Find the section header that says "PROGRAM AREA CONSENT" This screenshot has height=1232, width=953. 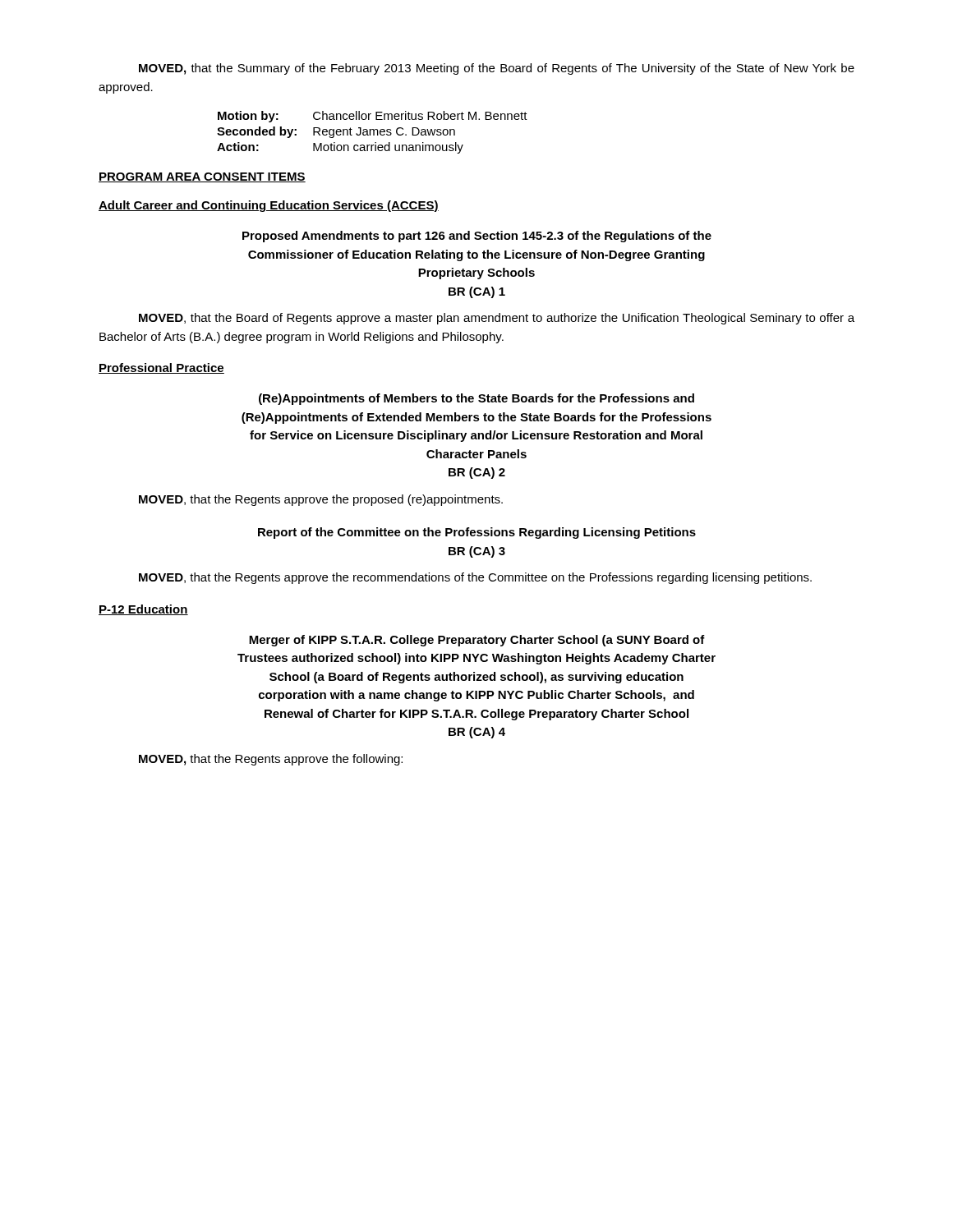click(x=202, y=176)
